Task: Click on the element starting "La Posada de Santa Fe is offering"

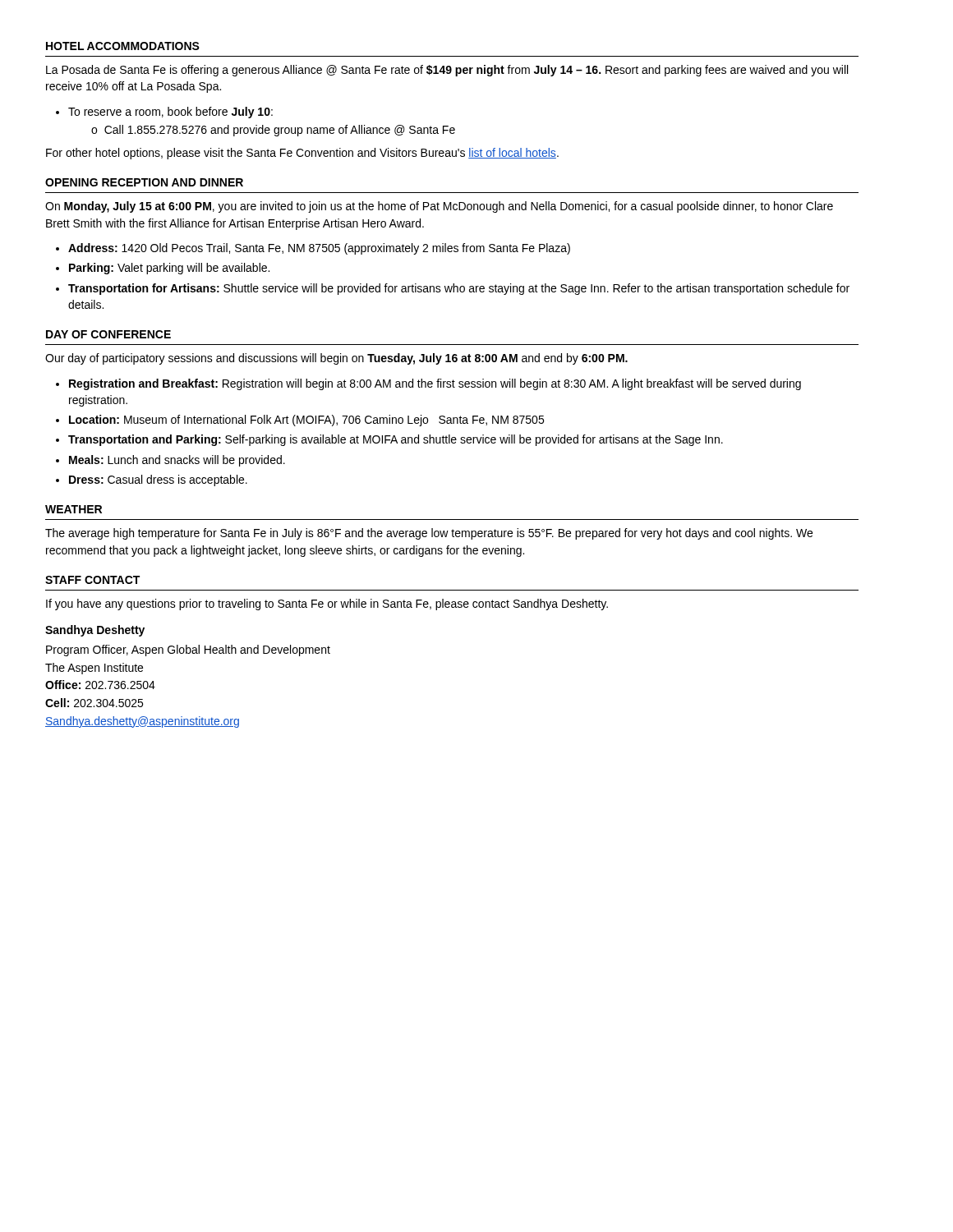Action: click(447, 78)
